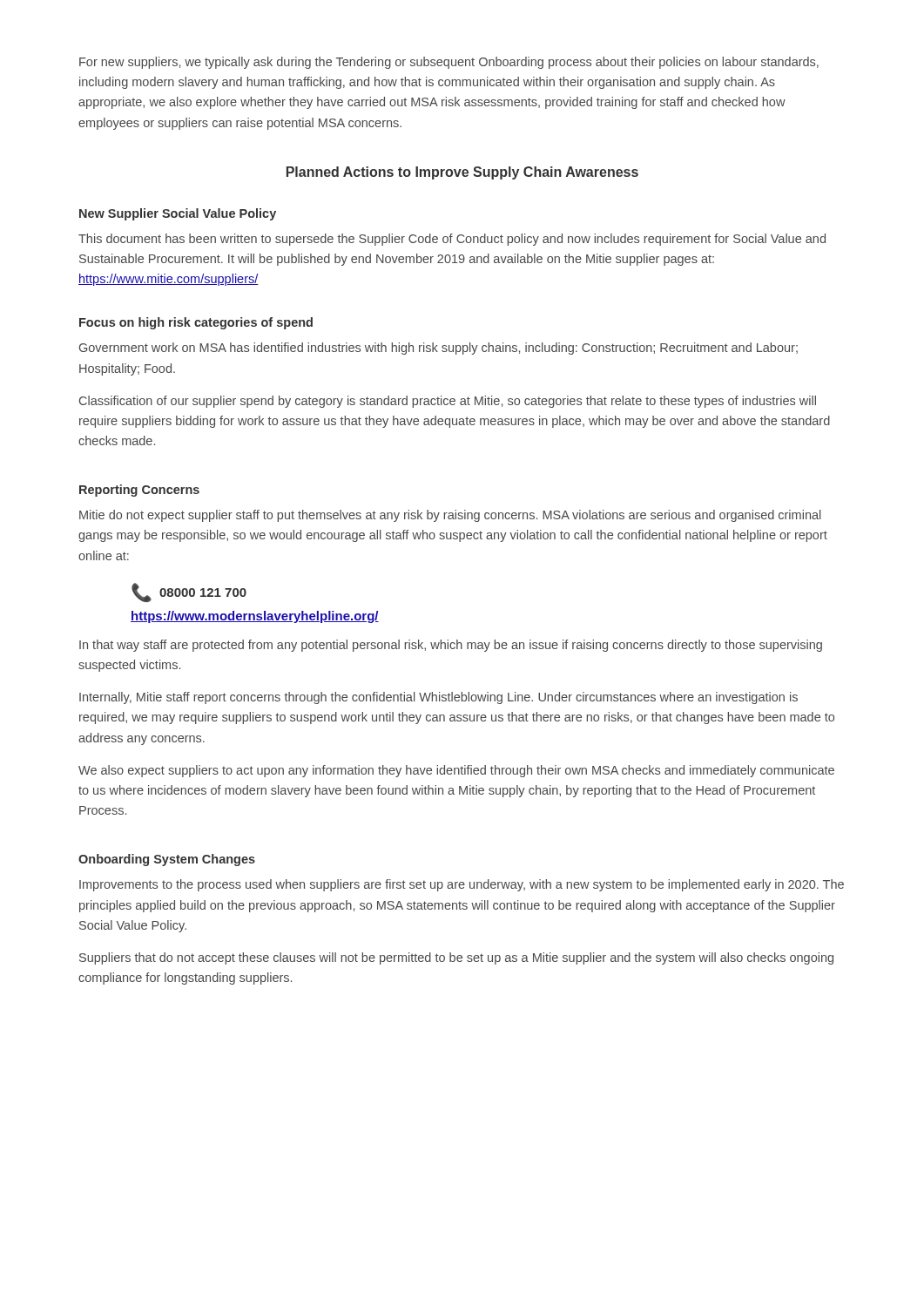Locate the text block that says "In that way"

click(451, 655)
